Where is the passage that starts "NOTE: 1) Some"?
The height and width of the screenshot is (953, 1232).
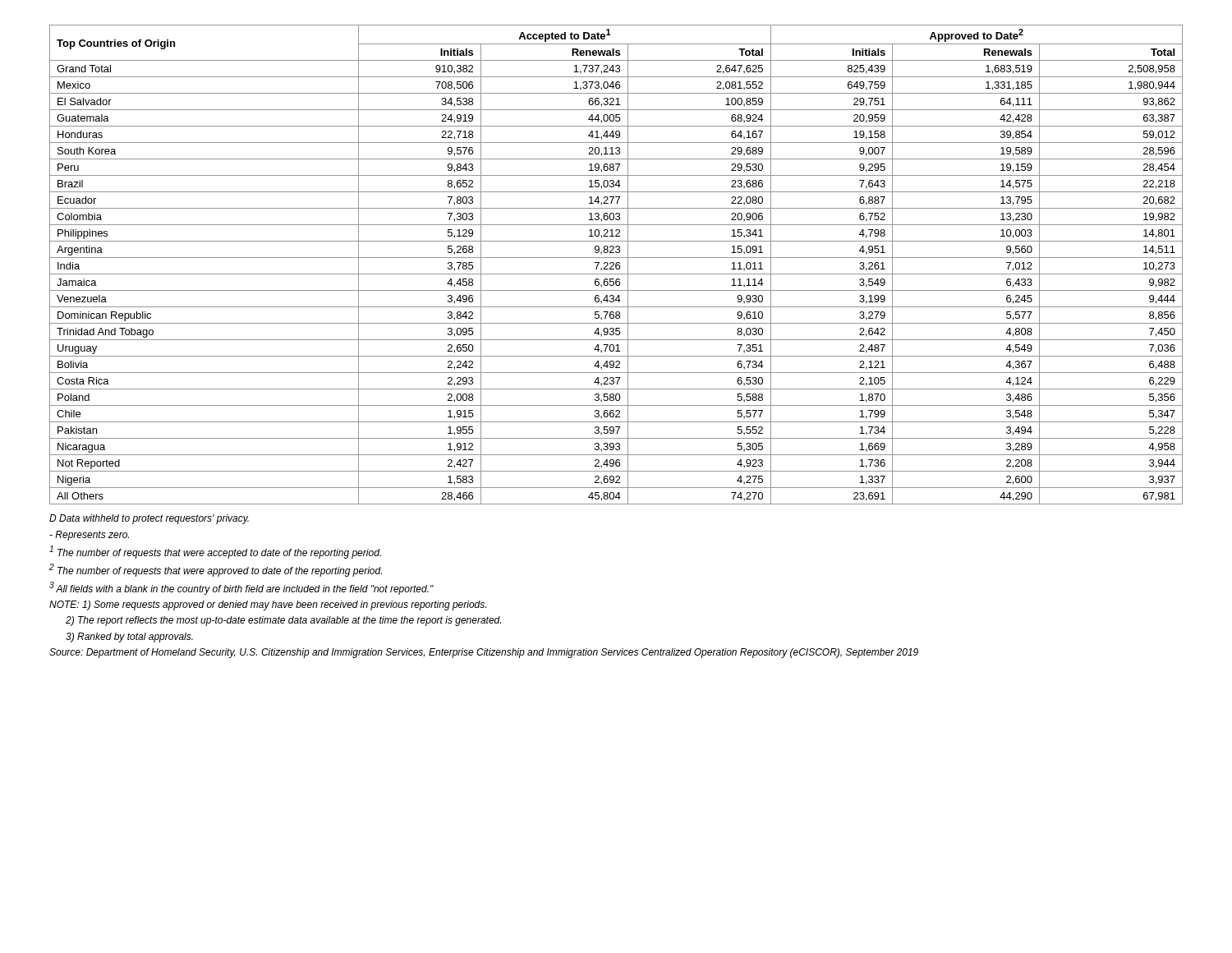click(268, 605)
